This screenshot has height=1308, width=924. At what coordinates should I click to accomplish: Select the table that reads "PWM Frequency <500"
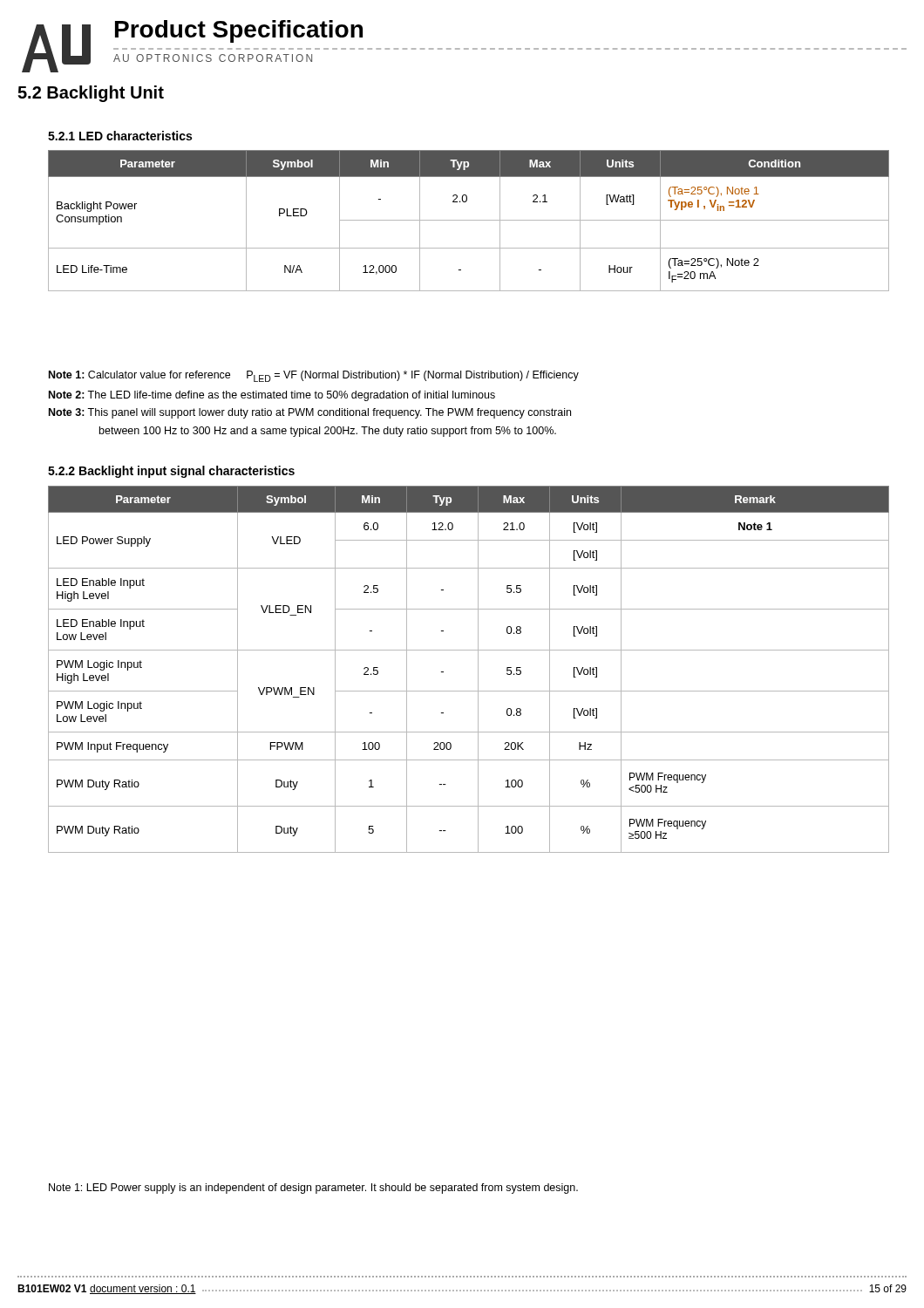tap(469, 669)
